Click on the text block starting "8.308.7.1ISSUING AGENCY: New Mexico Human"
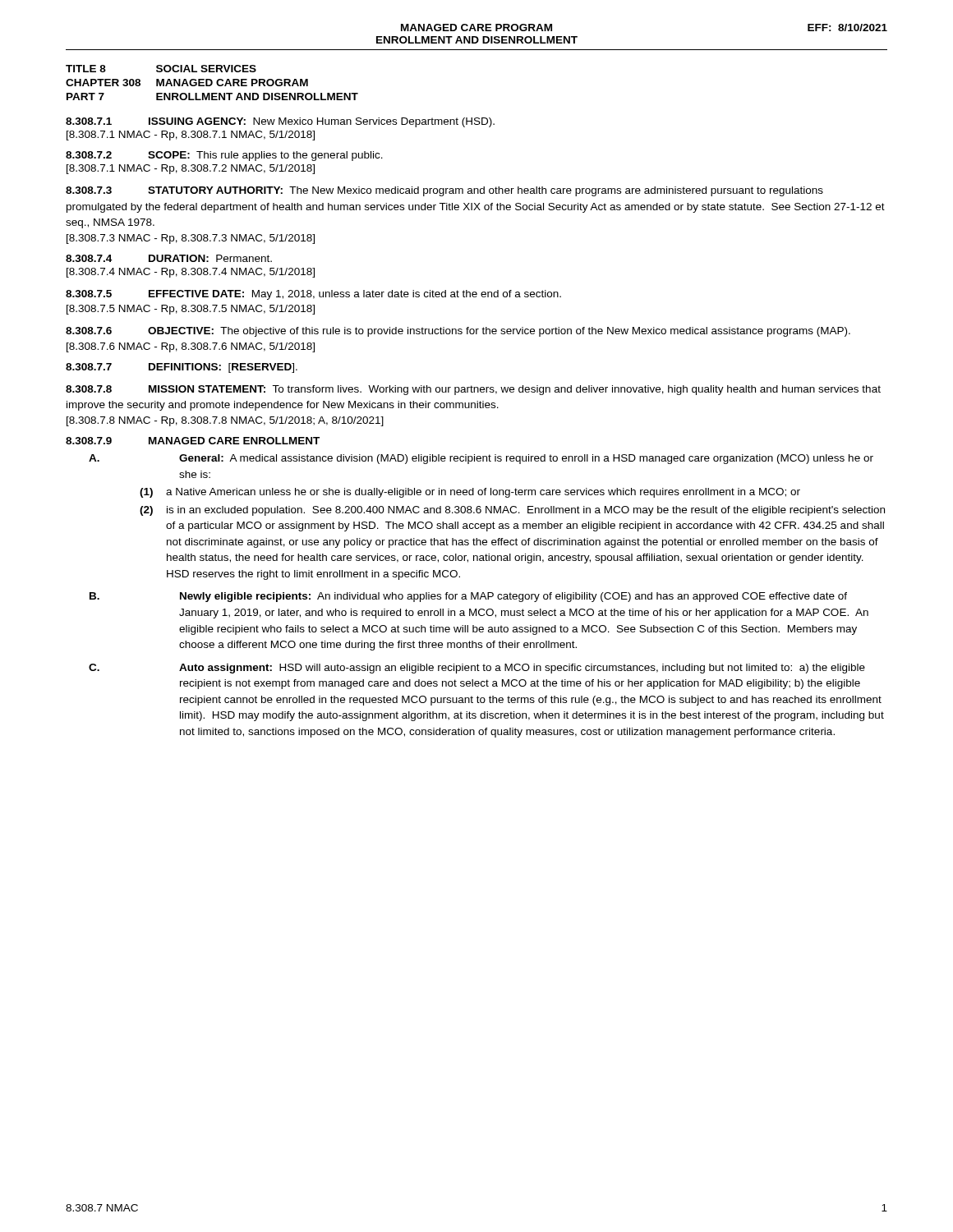953x1232 pixels. coord(476,128)
